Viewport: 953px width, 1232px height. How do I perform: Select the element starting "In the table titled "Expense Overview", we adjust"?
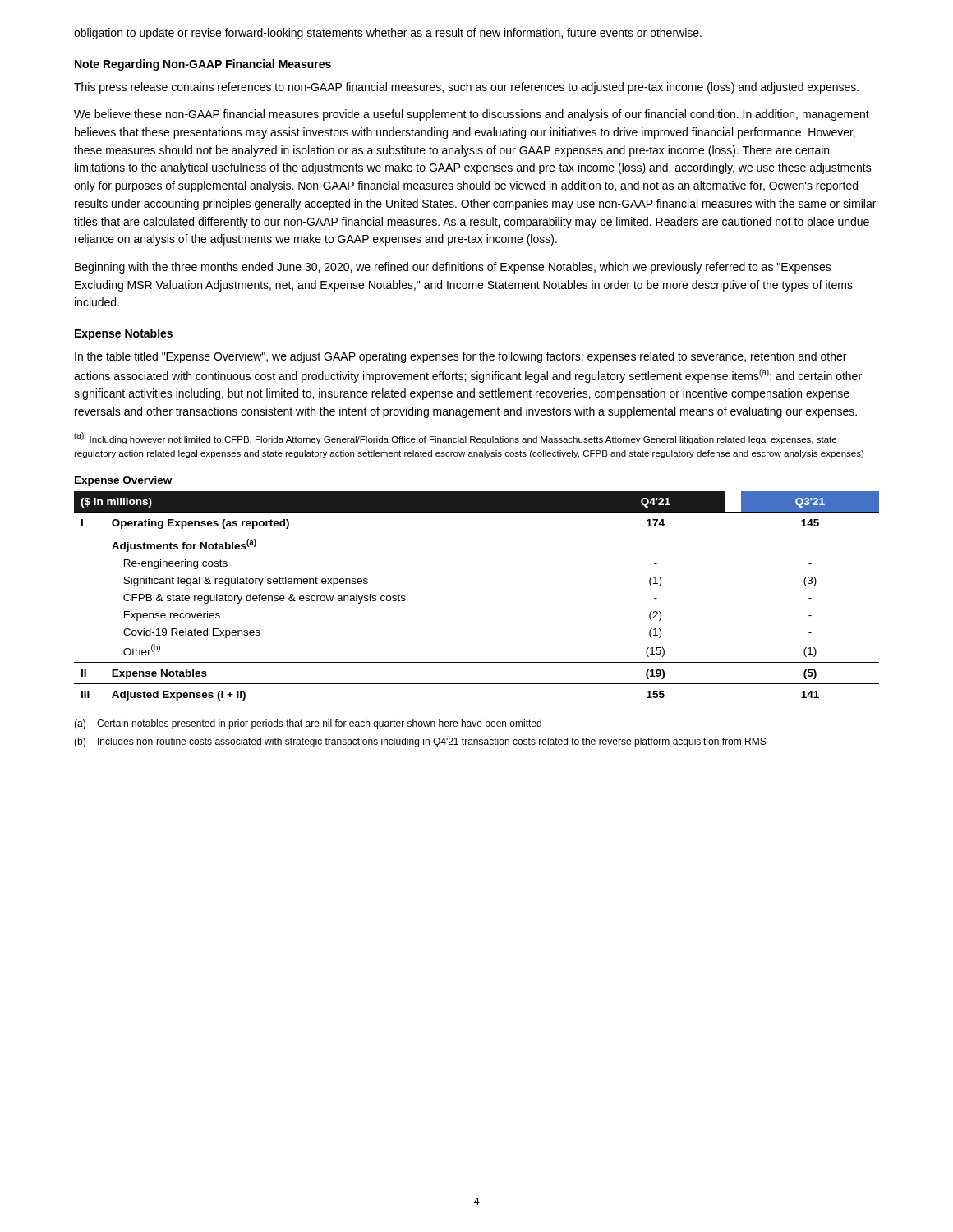468,384
